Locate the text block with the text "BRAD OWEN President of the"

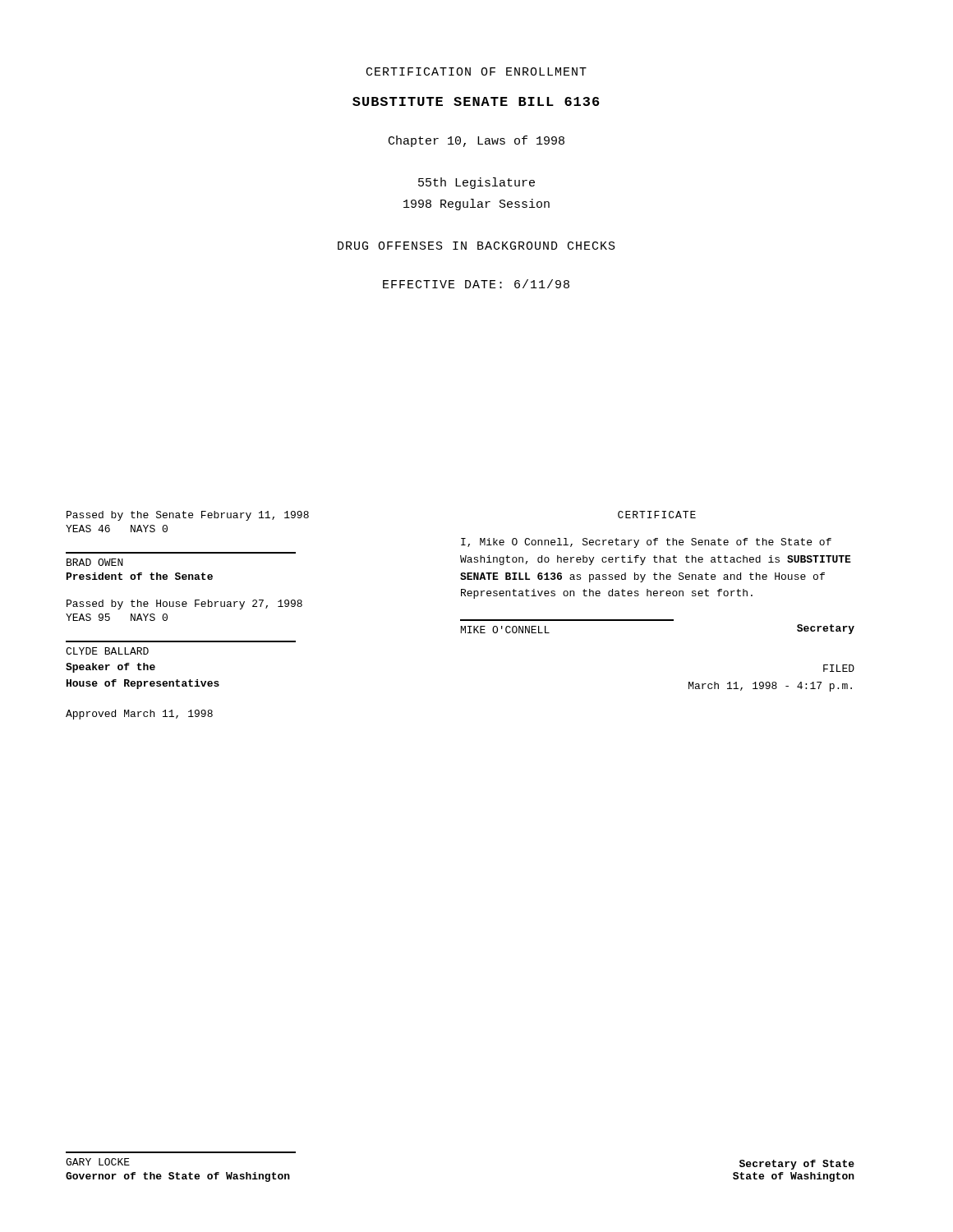(95, 562)
